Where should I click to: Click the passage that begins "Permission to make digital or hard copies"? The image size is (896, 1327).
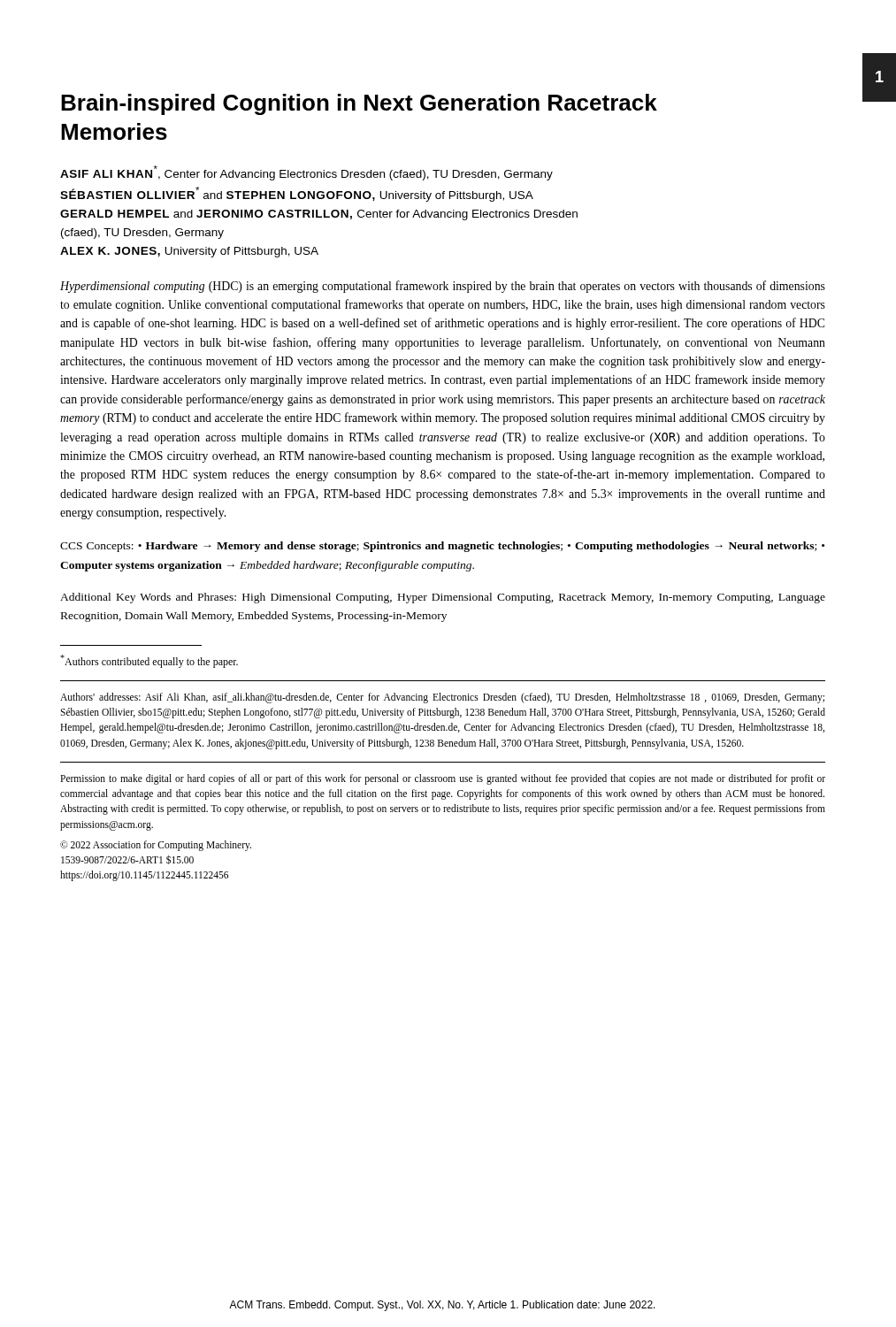443,801
